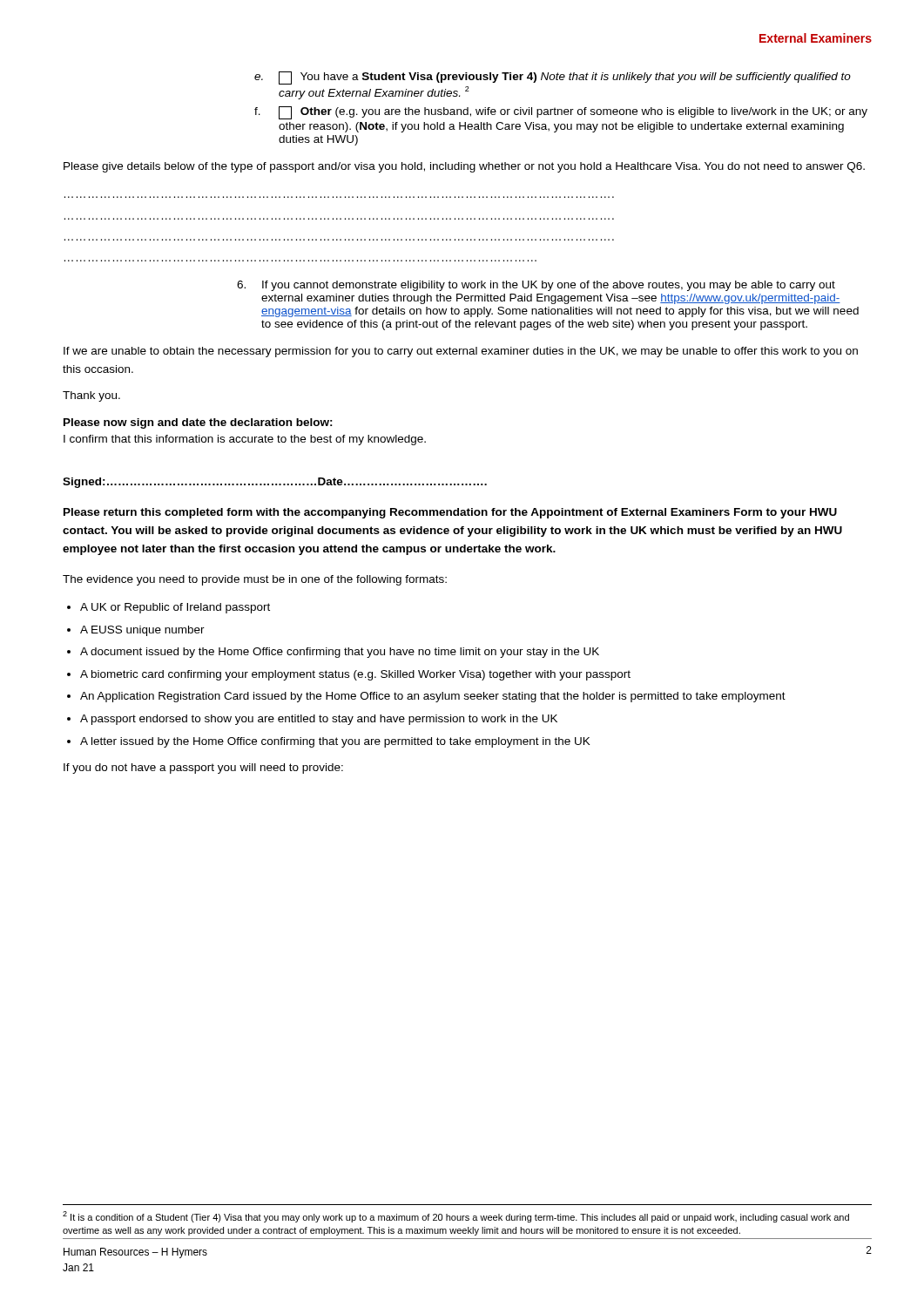This screenshot has width=924, height=1307.
Task: Point to the passage starting "e. You have a Student Visa (previously"
Action: click(563, 84)
